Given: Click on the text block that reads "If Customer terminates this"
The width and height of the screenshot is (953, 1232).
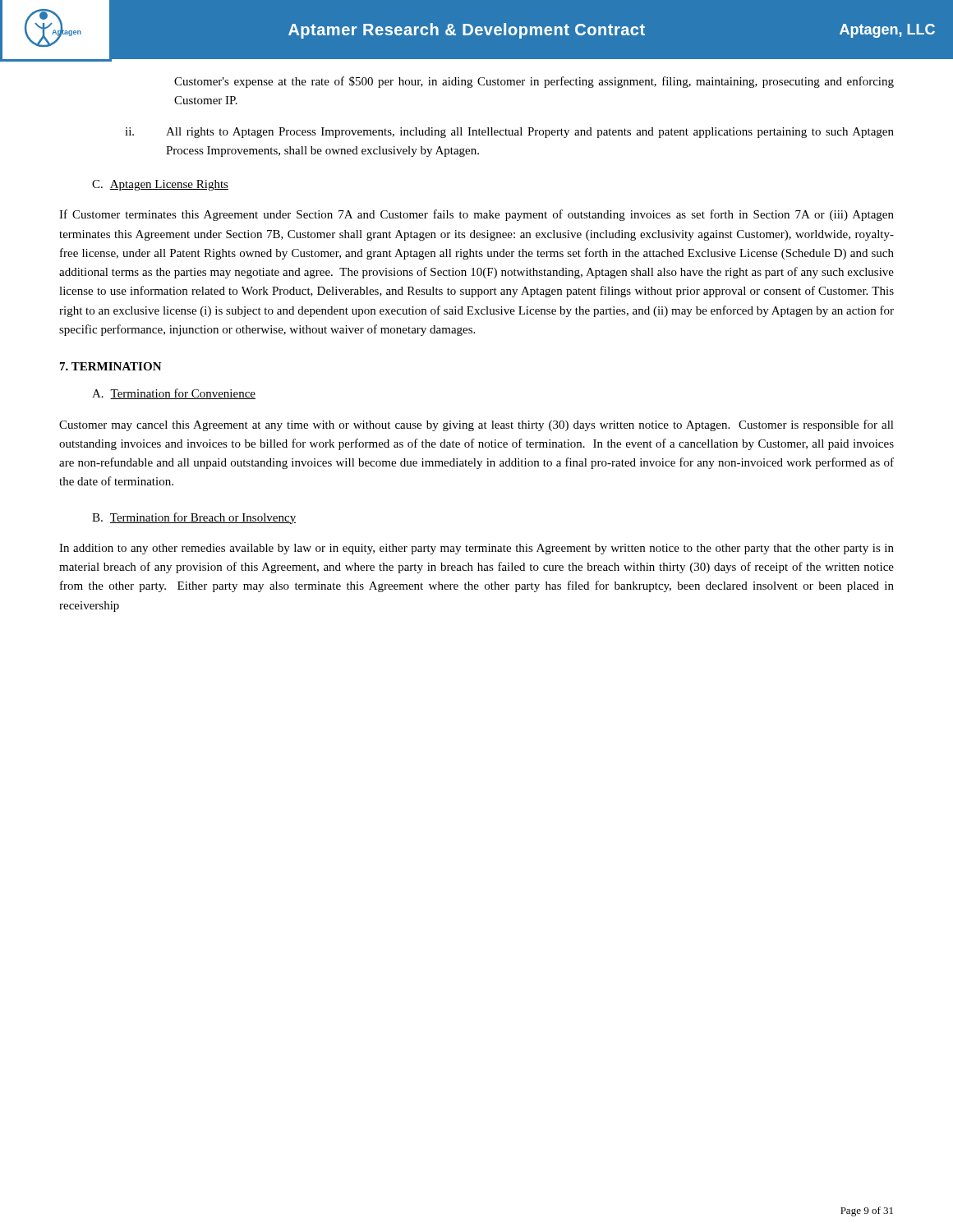Looking at the screenshot, I should tap(476, 272).
